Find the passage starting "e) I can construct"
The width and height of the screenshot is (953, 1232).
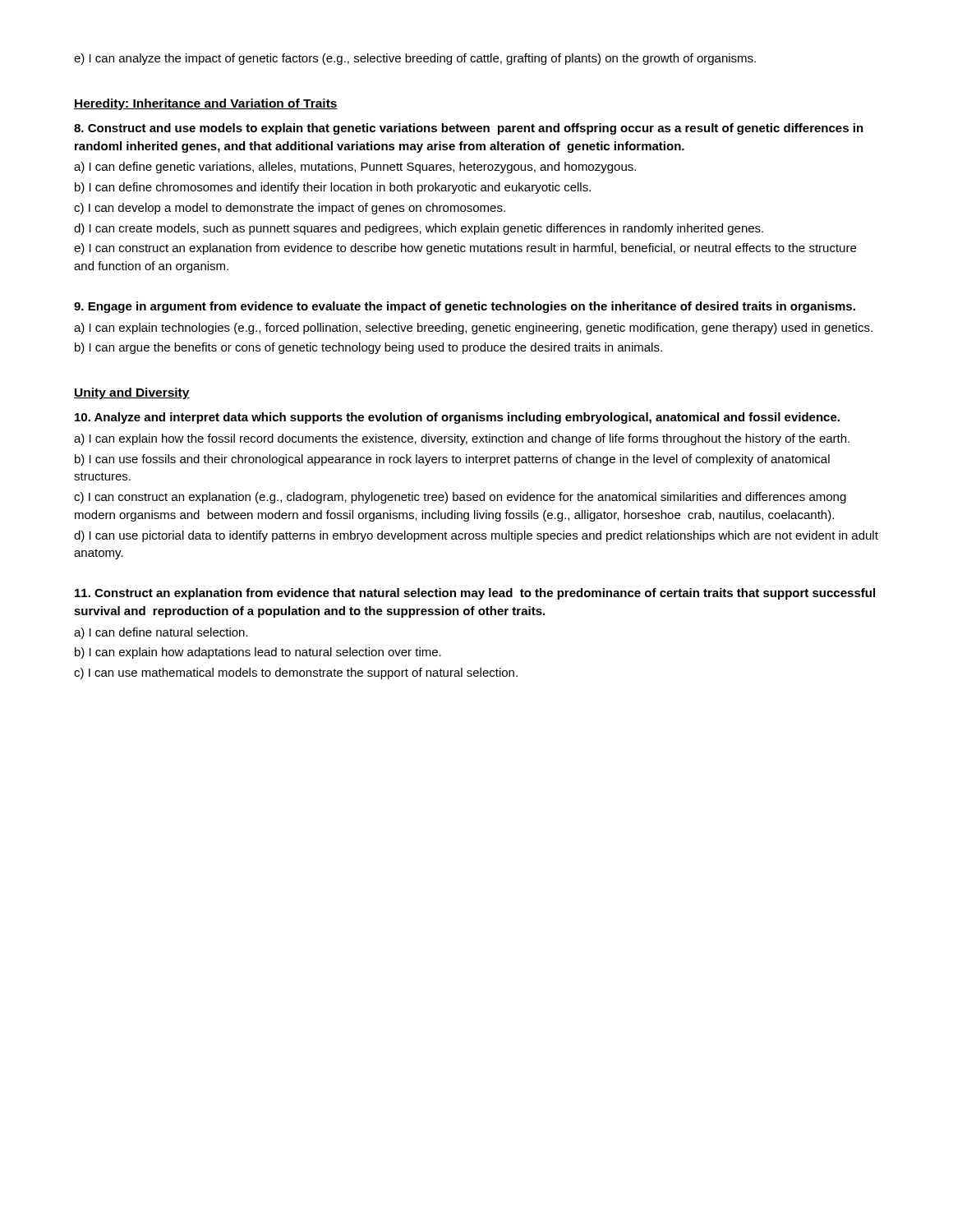[x=465, y=257]
